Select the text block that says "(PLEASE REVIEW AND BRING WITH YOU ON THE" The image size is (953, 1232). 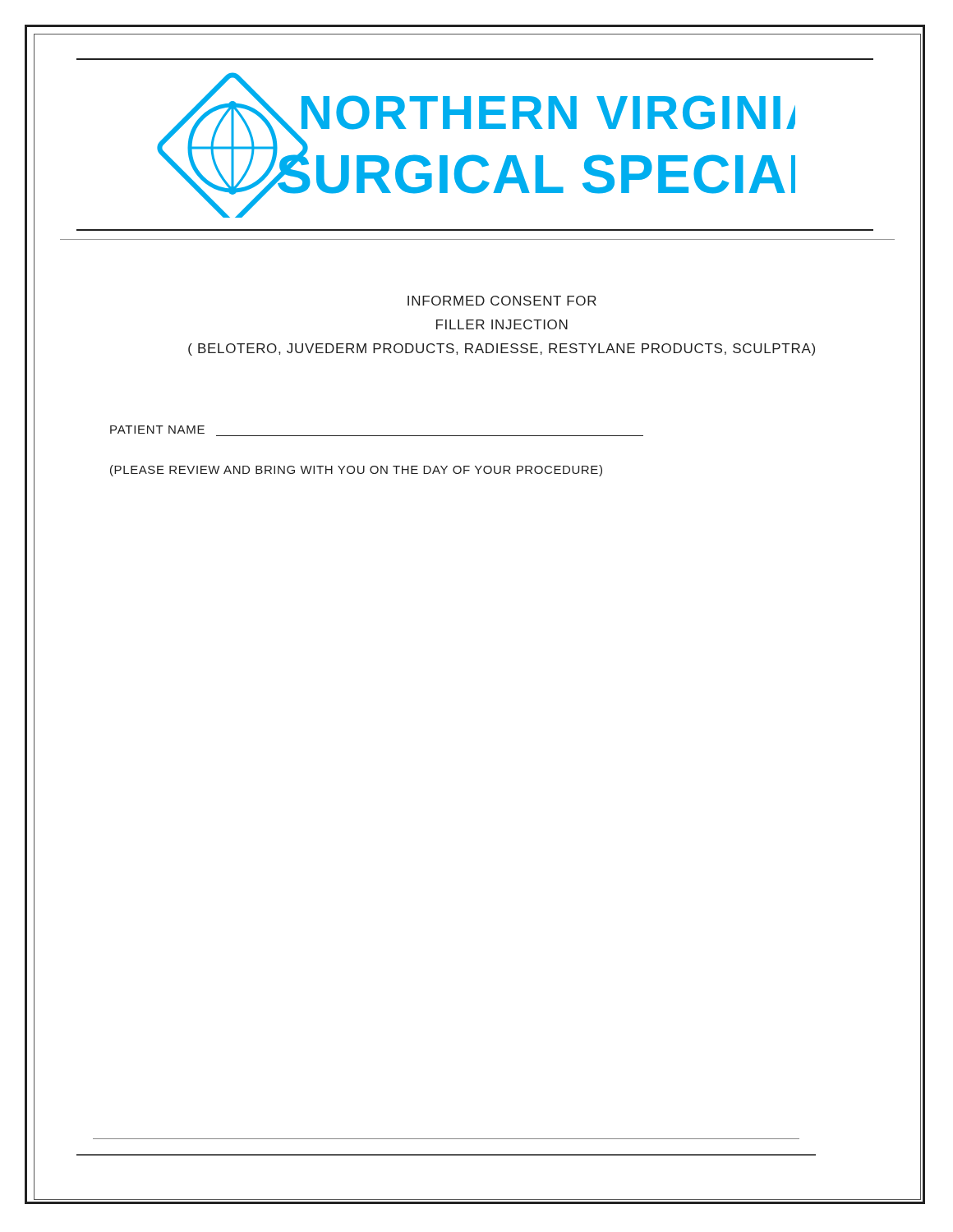coord(479,469)
